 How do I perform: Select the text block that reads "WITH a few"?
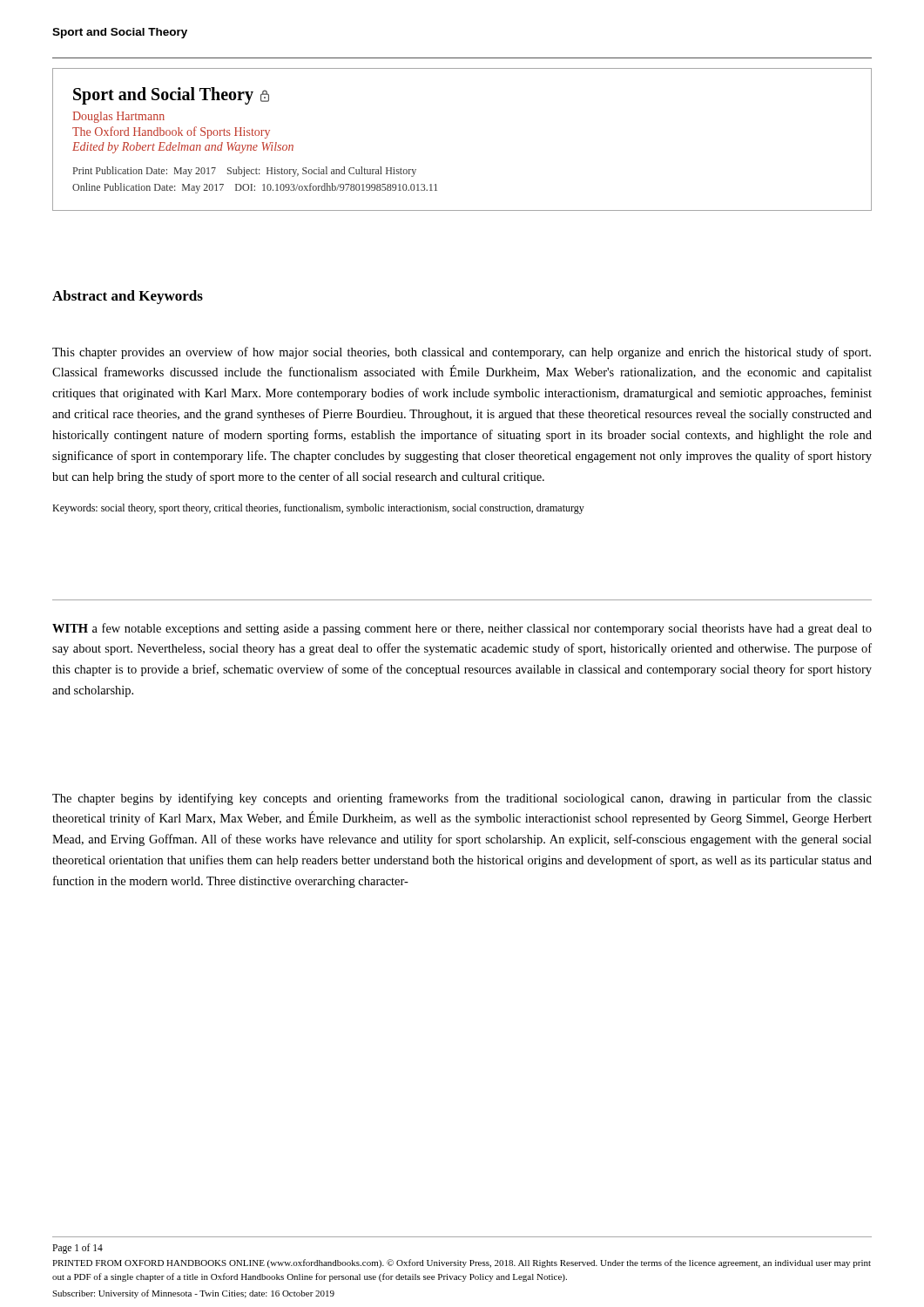462,660
